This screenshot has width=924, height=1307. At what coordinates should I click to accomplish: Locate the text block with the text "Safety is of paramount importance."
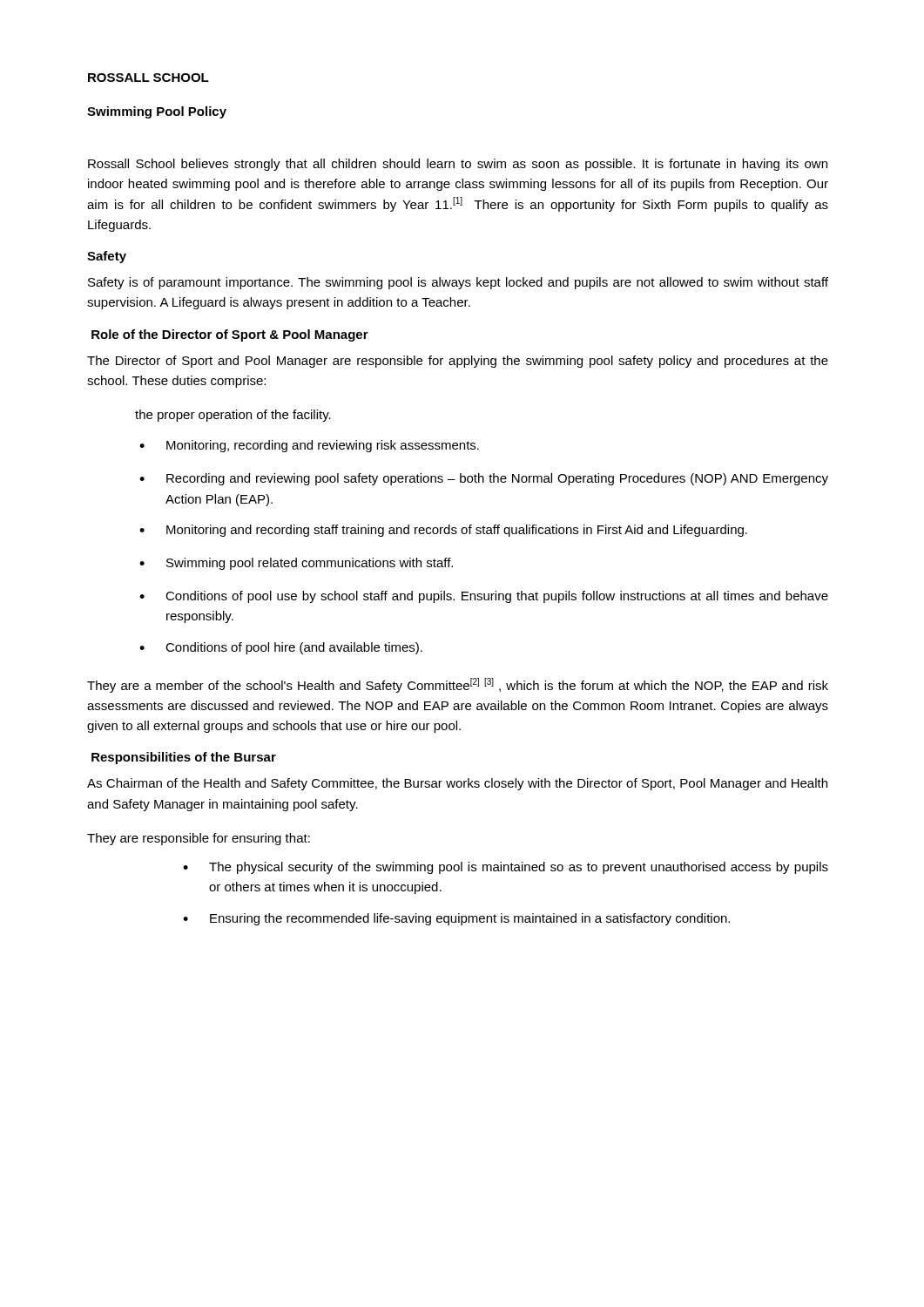(x=458, y=292)
